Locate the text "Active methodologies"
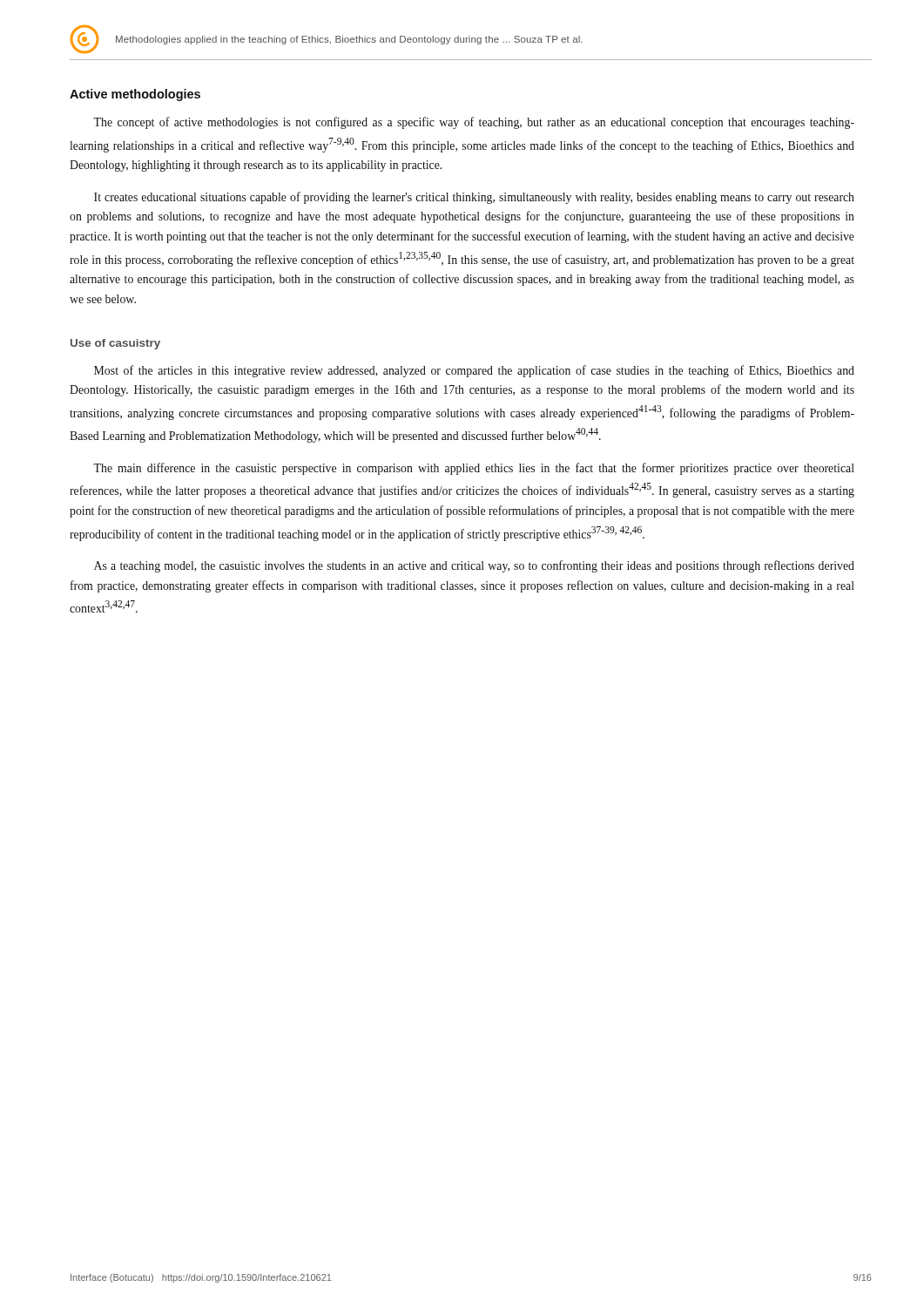924x1307 pixels. click(x=135, y=95)
